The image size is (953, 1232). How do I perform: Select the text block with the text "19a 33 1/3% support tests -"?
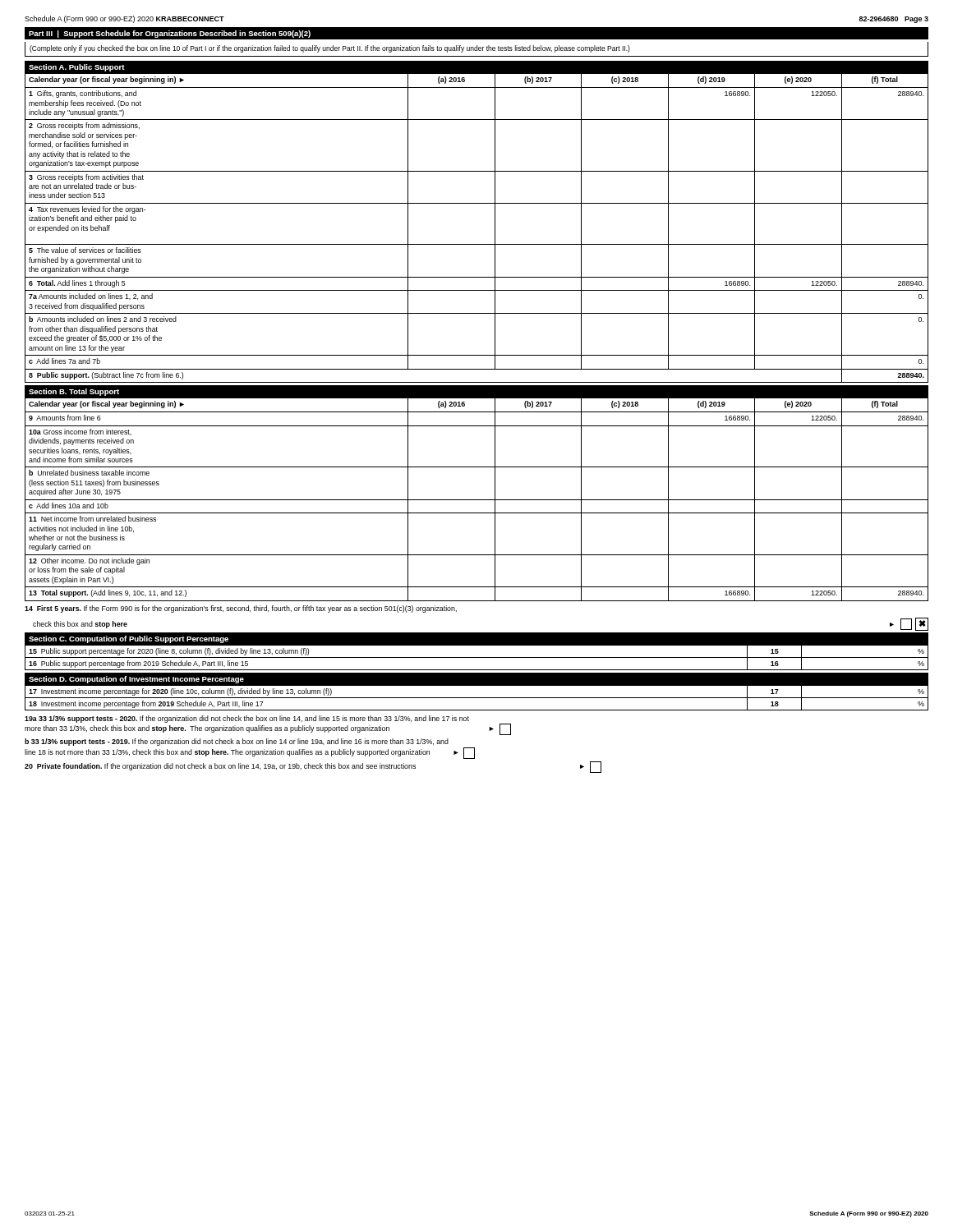tap(268, 725)
